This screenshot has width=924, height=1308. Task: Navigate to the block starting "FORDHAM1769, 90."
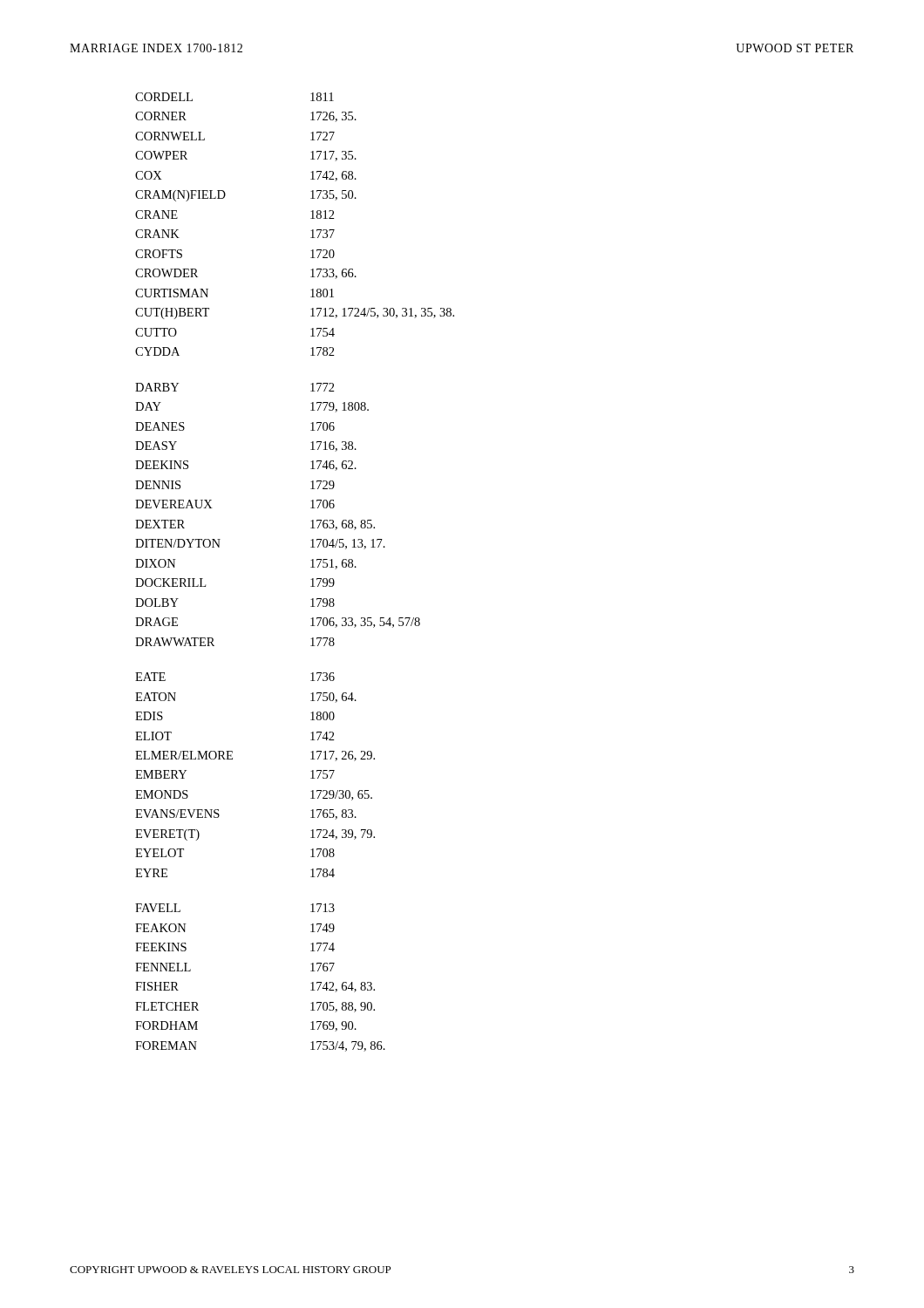click(x=162, y=1026)
